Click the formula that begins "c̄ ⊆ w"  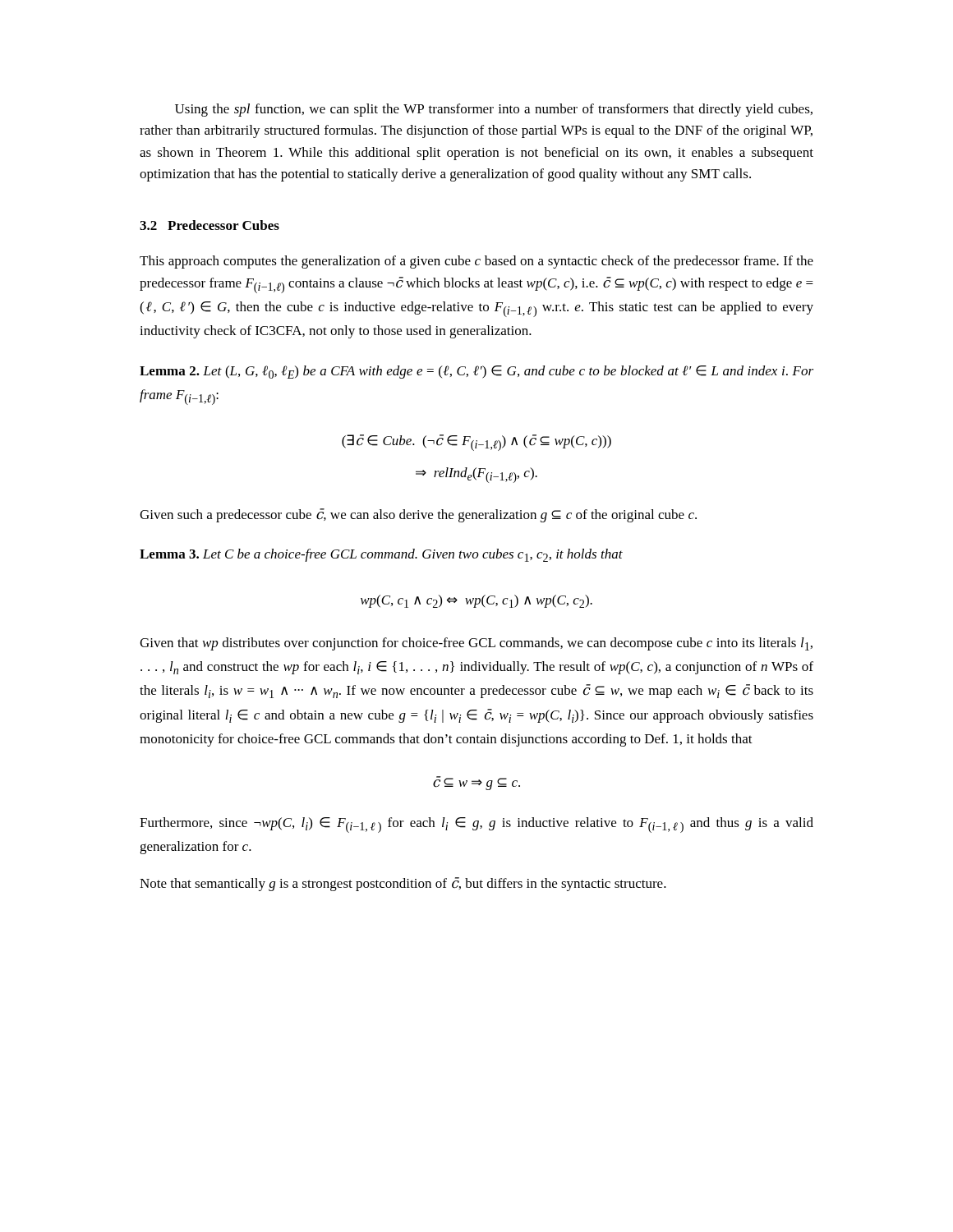[x=476, y=783]
